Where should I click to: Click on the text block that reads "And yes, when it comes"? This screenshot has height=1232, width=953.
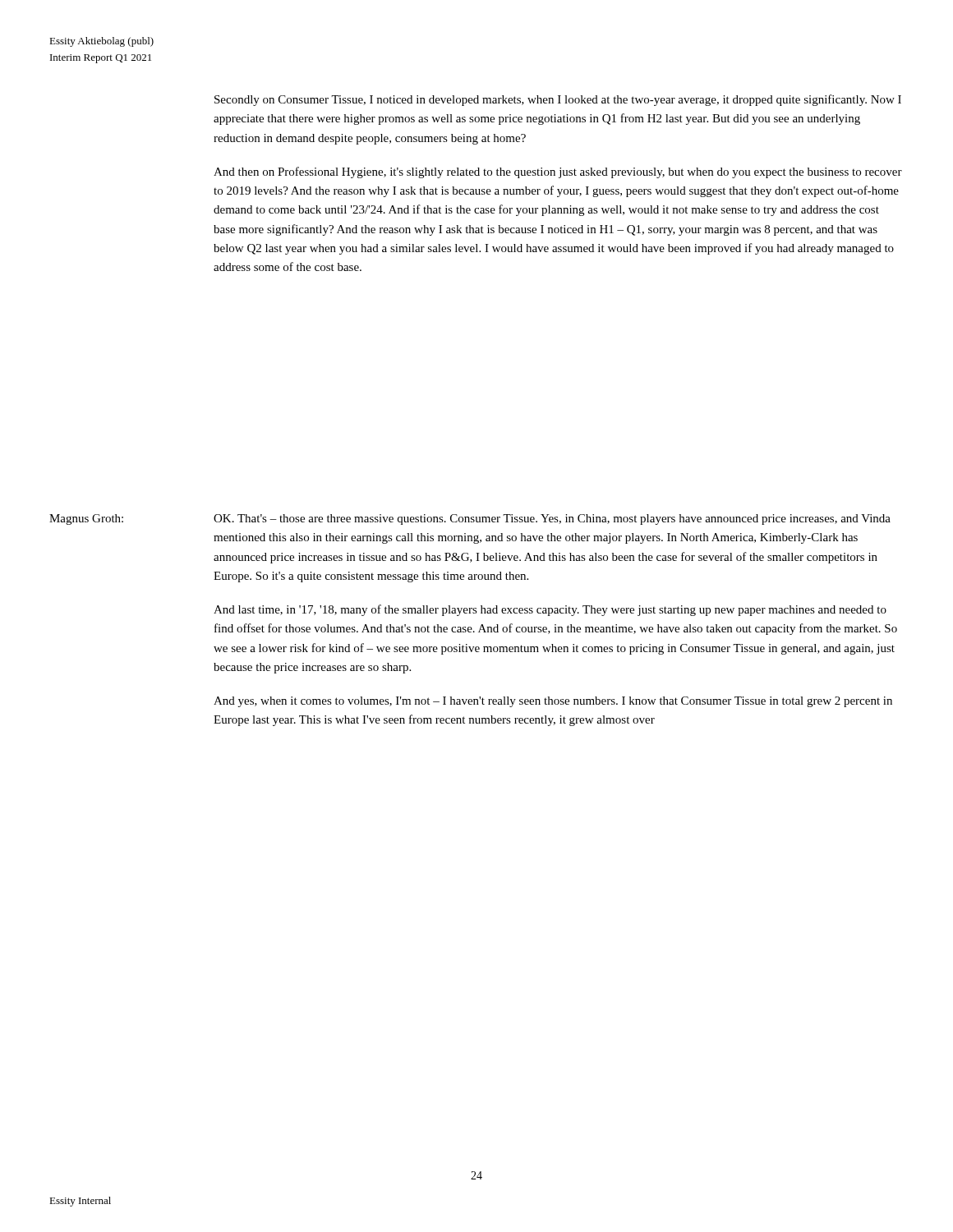tap(553, 710)
